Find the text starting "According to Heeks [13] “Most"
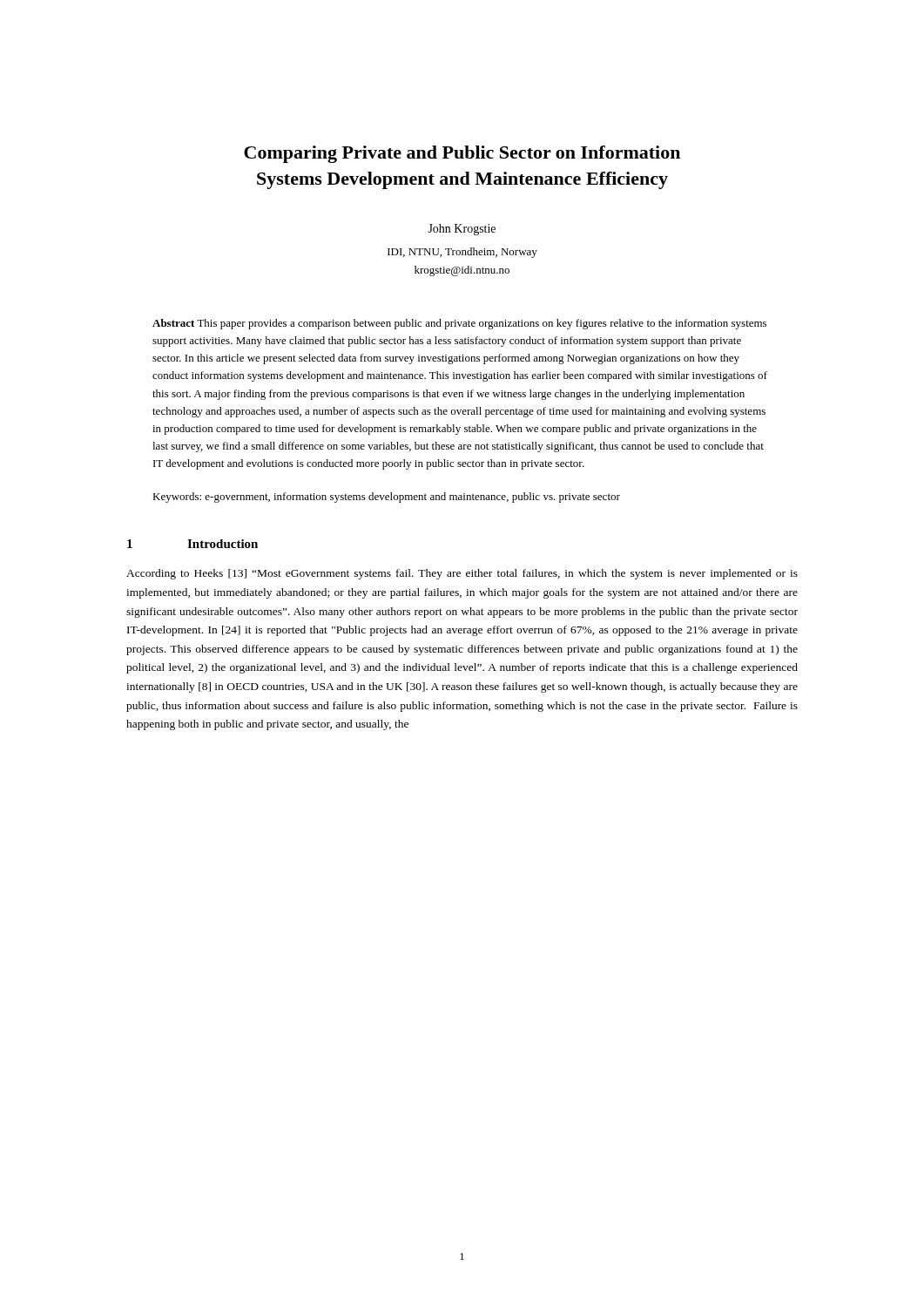Viewport: 924px width, 1307px height. pyautogui.click(x=462, y=649)
